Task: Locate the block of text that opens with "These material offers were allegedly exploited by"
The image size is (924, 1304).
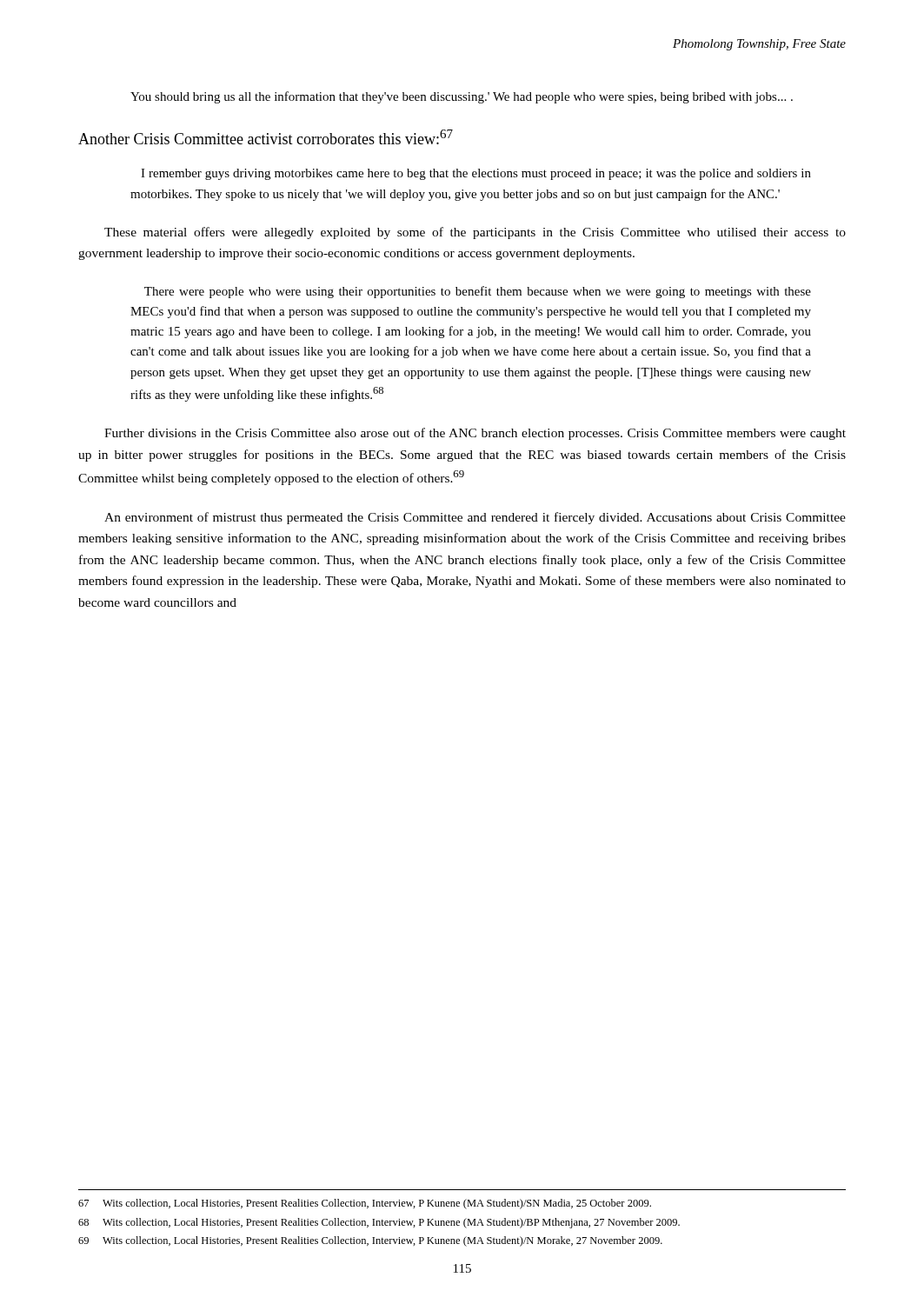Action: click(x=462, y=242)
